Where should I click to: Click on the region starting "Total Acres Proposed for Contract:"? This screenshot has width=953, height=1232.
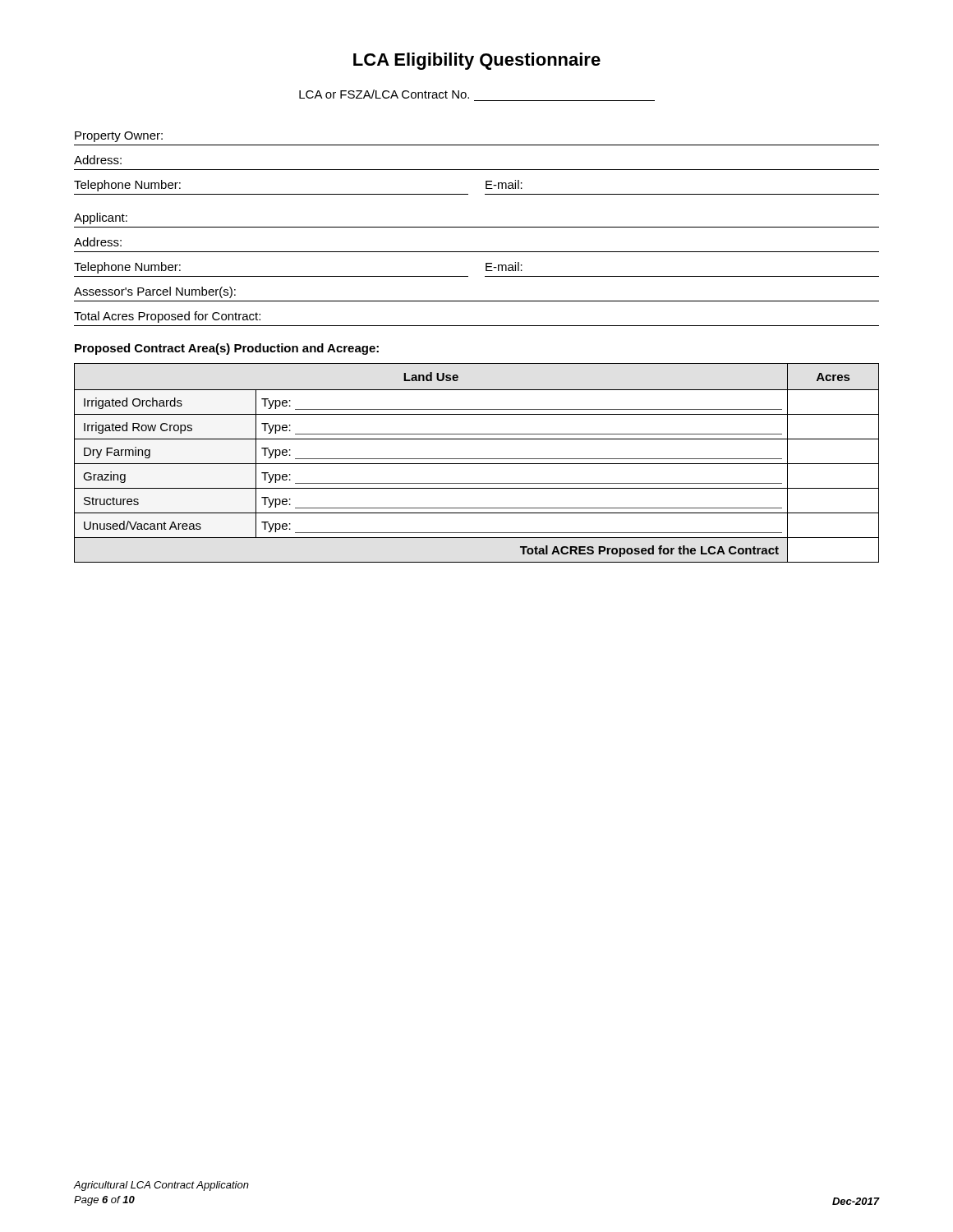(x=476, y=315)
